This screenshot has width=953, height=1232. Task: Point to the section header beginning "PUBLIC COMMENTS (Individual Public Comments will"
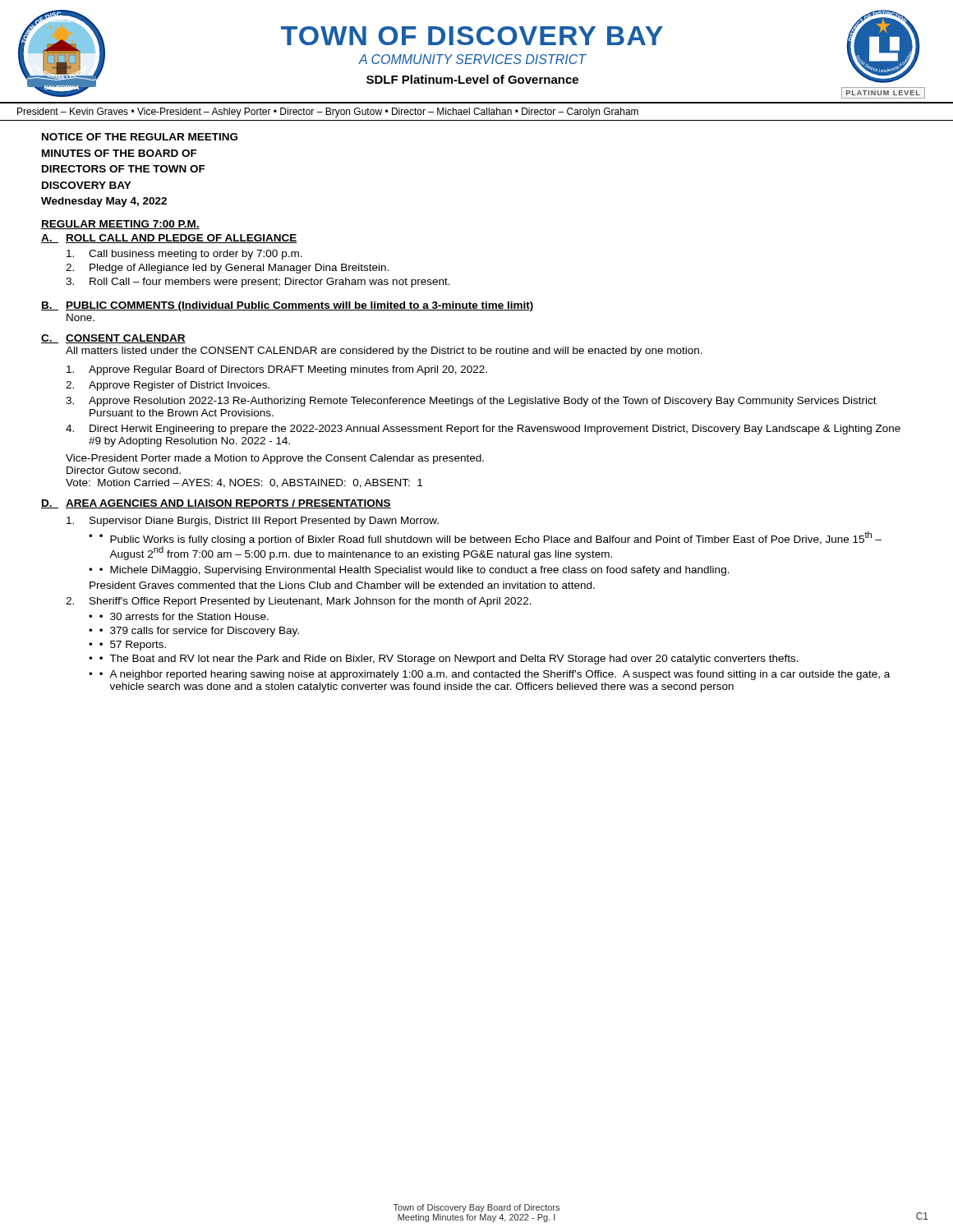tap(300, 305)
